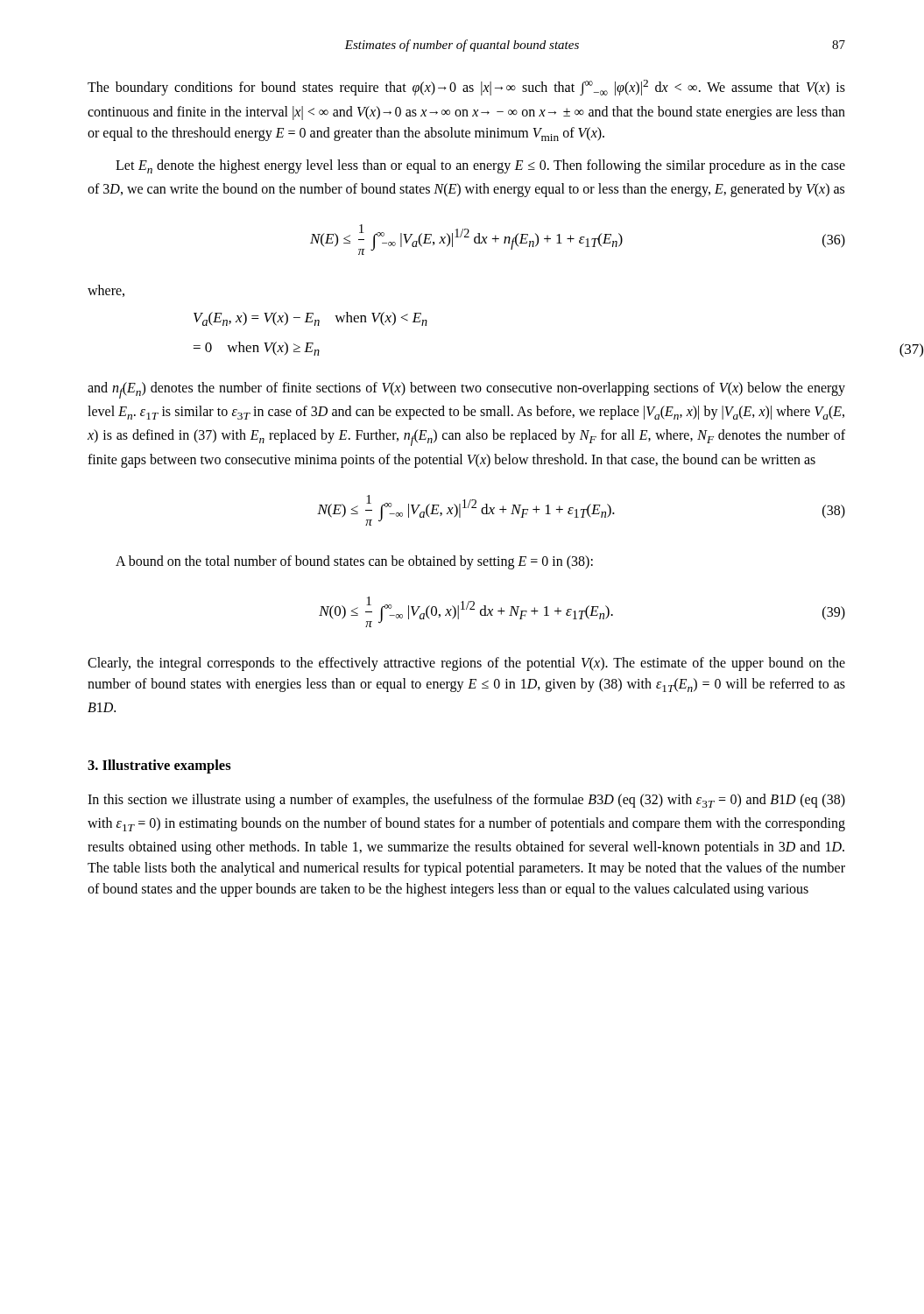Locate the region starting "The boundary conditions for"
The image size is (924, 1314).
466,110
